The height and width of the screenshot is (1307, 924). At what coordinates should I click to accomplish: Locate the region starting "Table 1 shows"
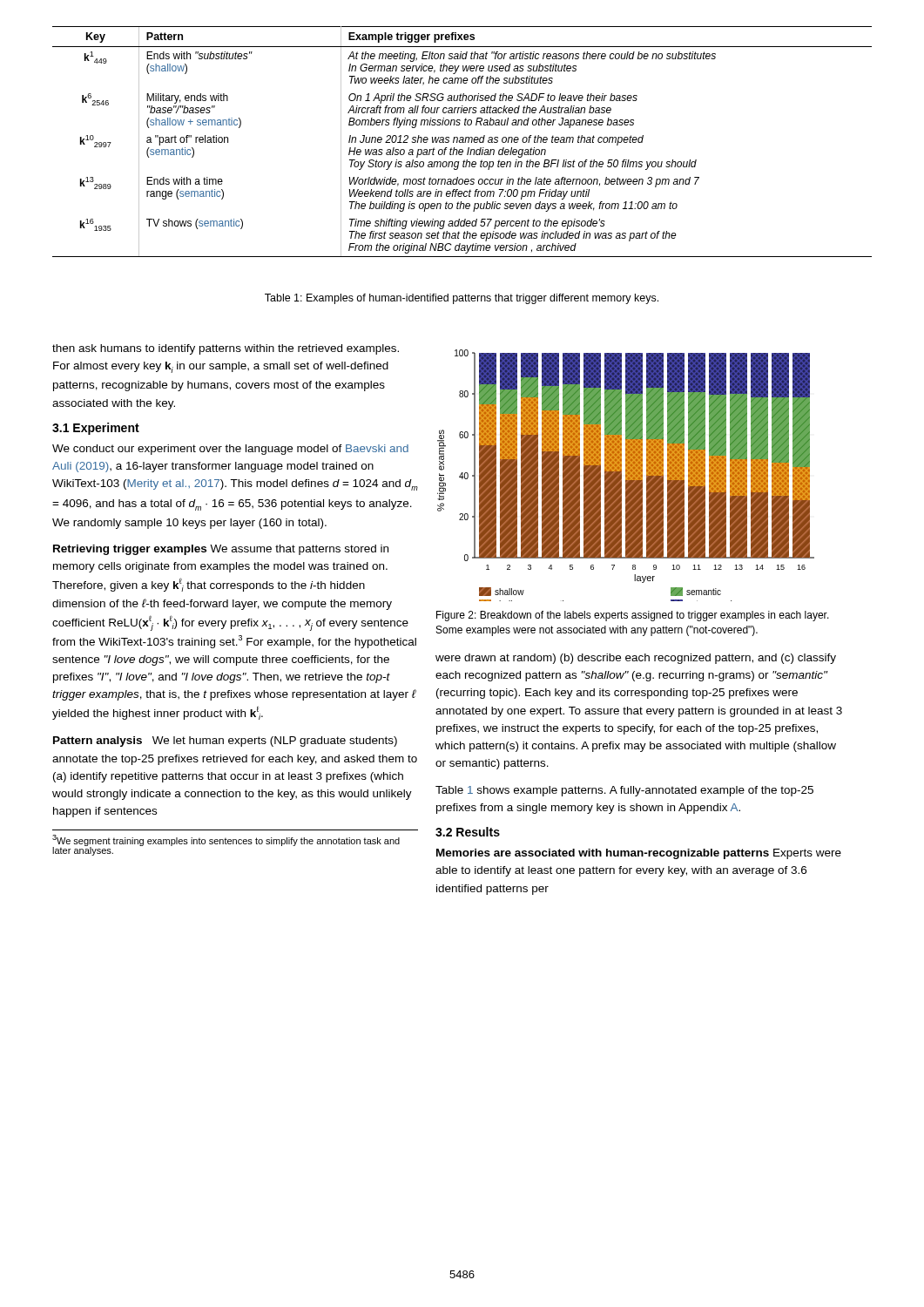point(625,798)
